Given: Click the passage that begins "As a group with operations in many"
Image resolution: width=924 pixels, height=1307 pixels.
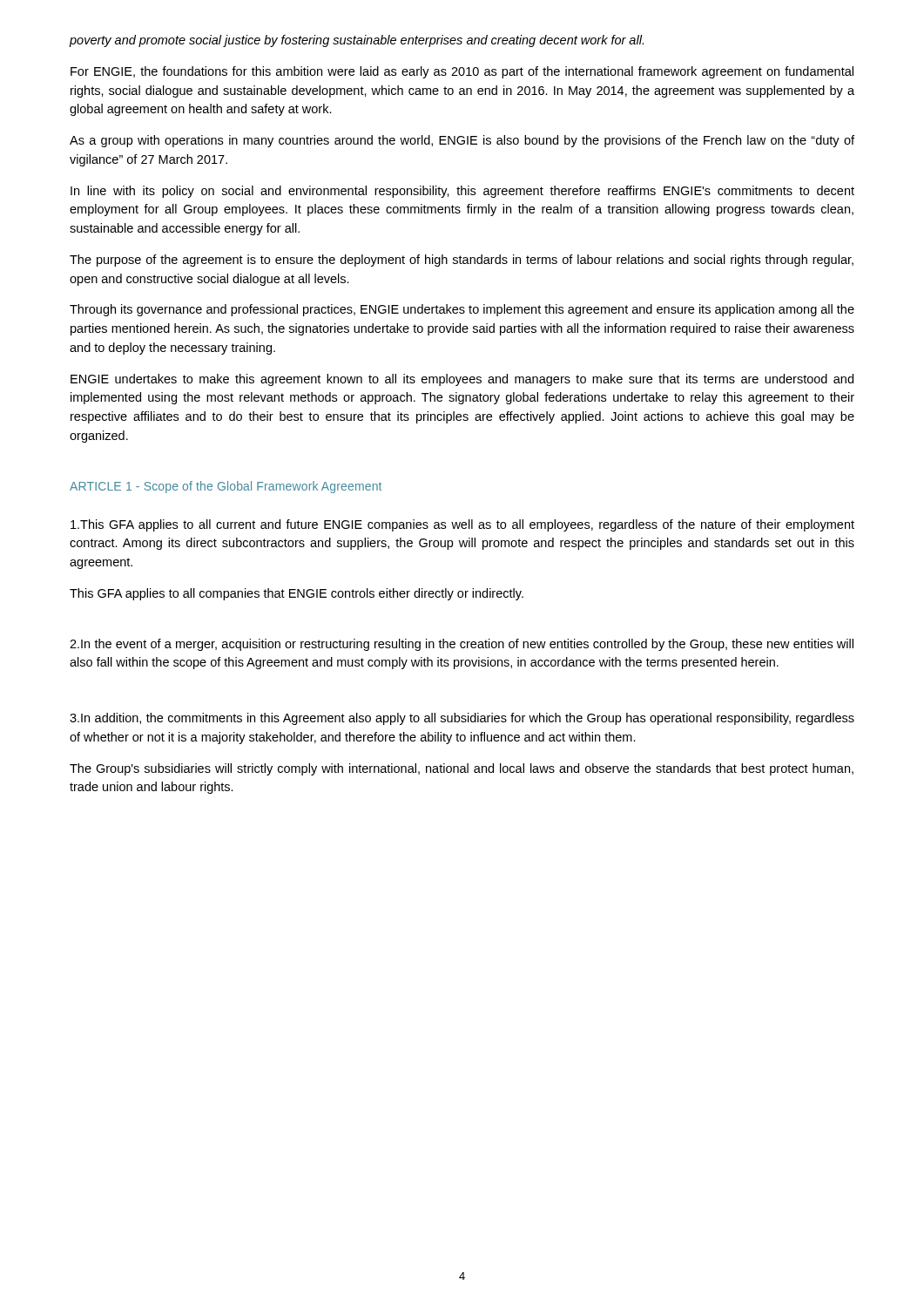Looking at the screenshot, I should (462, 150).
